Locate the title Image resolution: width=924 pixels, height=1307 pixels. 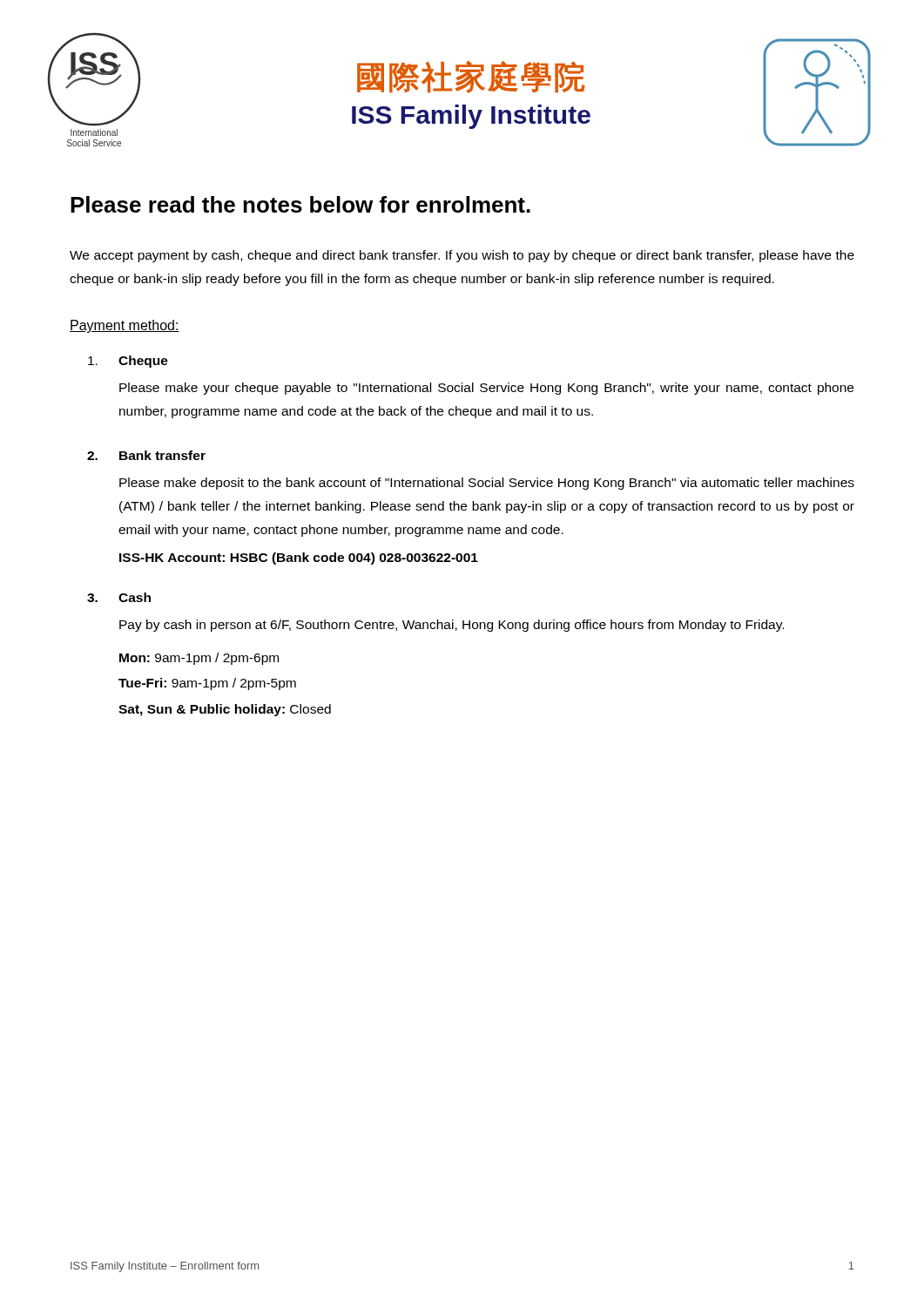tap(301, 205)
